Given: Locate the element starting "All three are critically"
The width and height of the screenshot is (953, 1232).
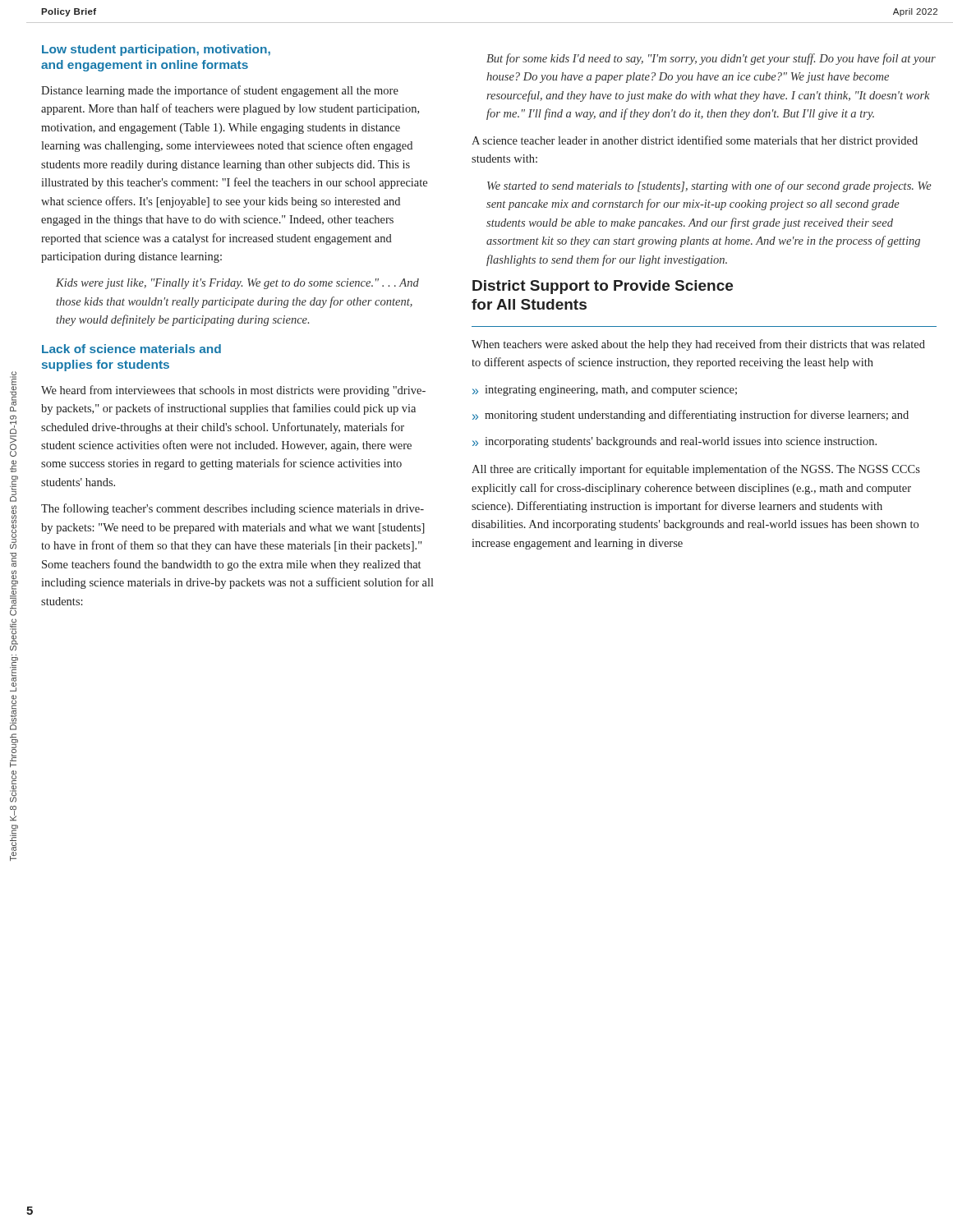Looking at the screenshot, I should (704, 506).
